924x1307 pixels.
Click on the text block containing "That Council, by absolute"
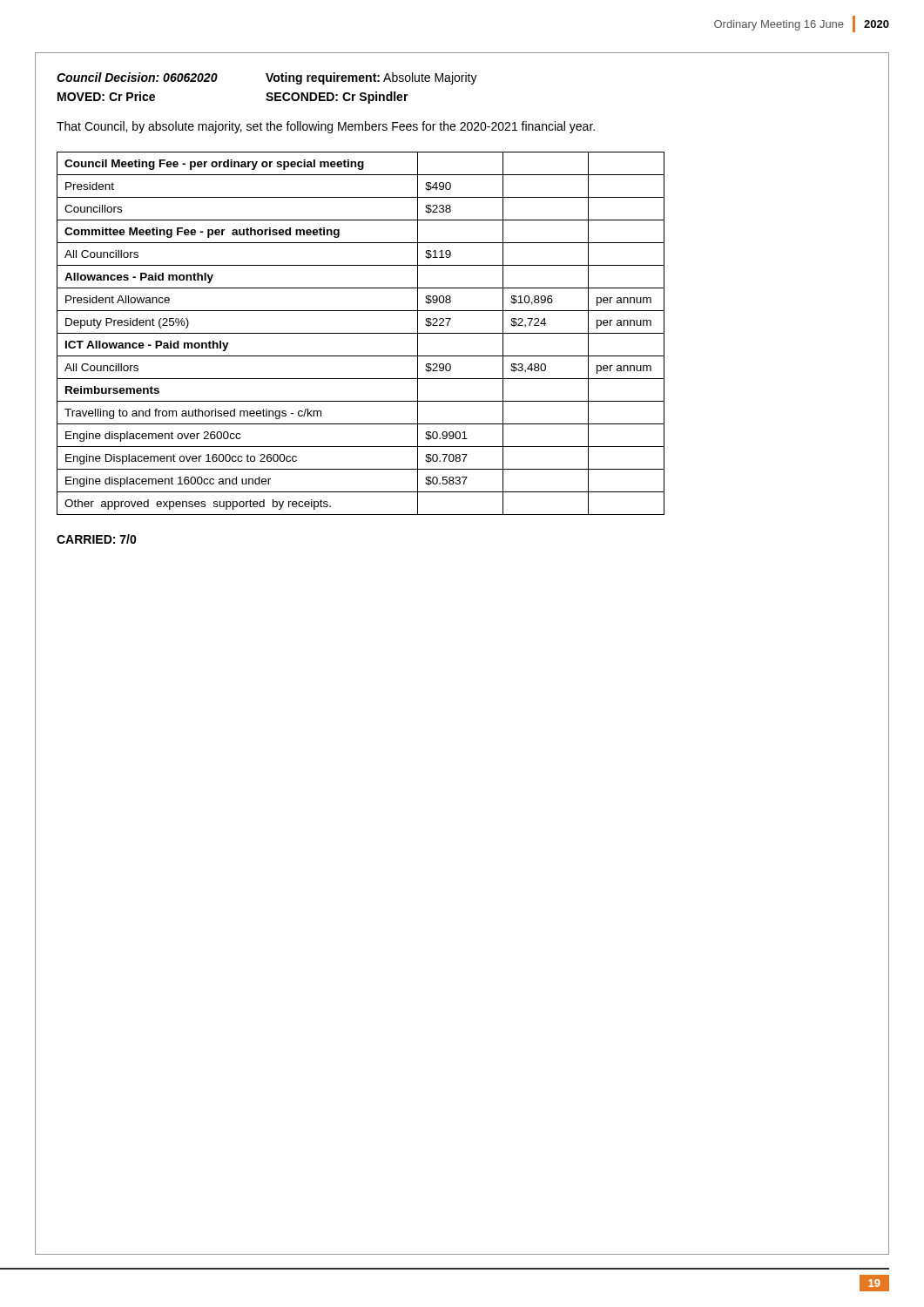[326, 126]
